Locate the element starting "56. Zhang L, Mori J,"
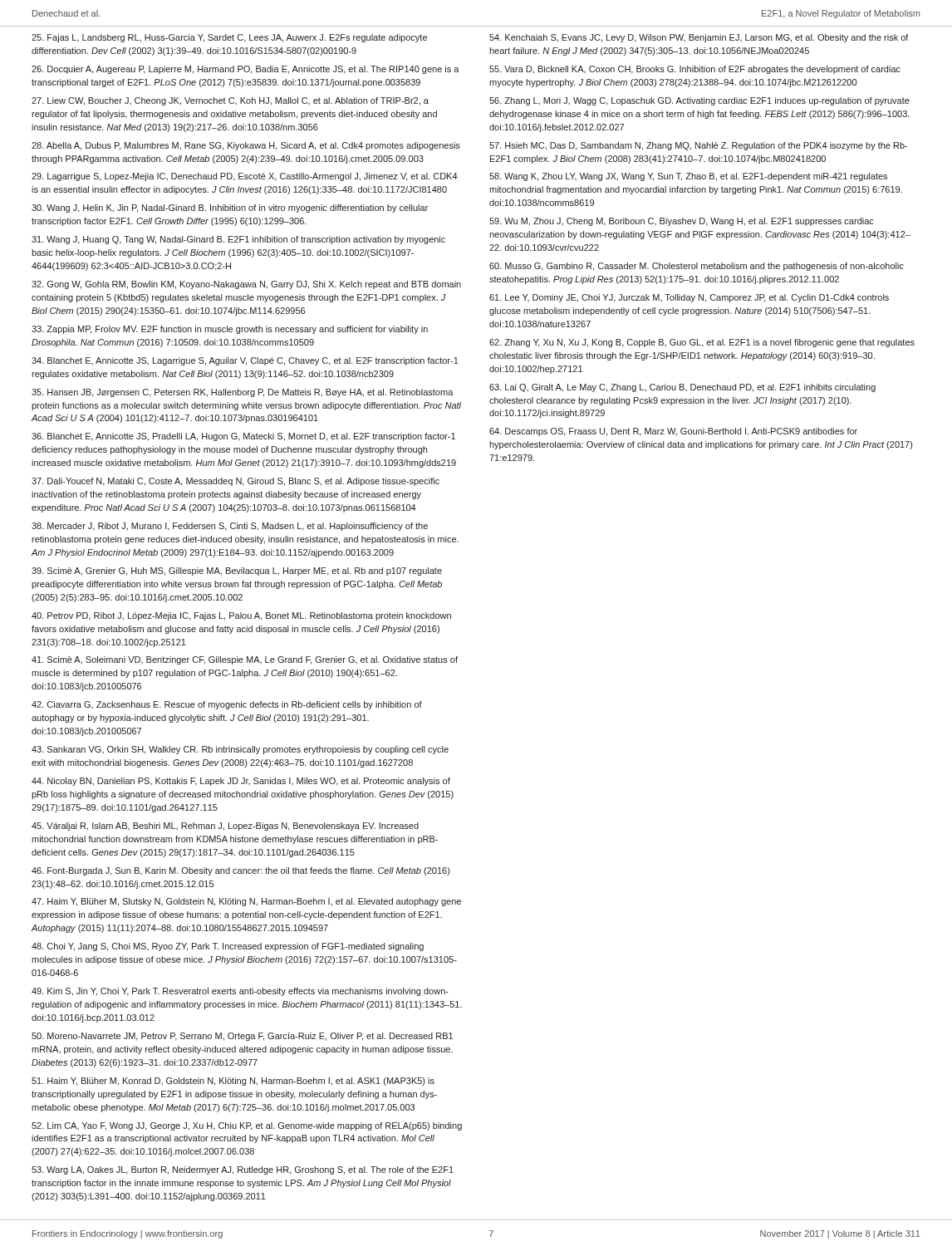Image resolution: width=952 pixels, height=1246 pixels. click(x=700, y=114)
